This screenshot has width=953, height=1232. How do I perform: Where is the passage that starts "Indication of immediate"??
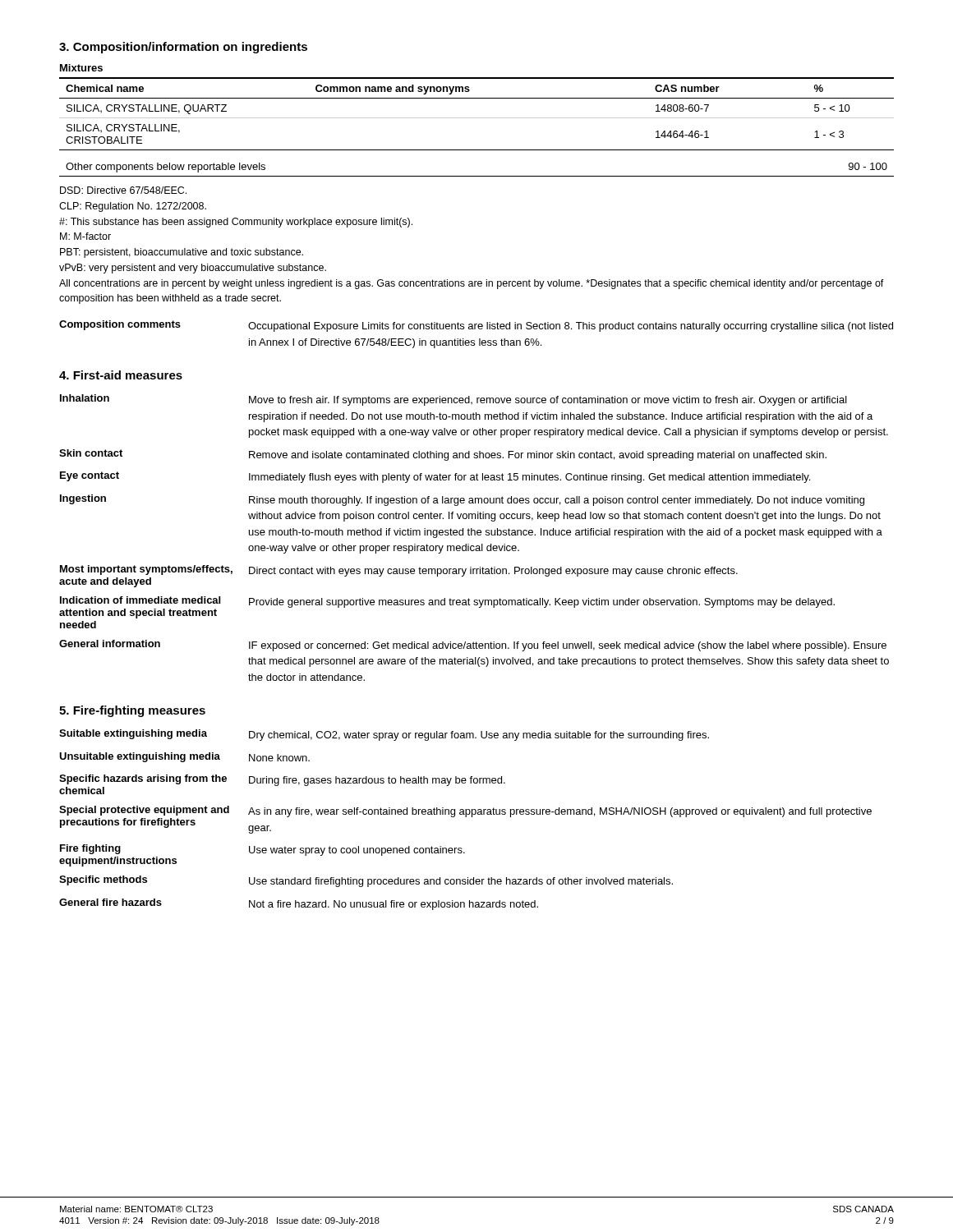140,612
